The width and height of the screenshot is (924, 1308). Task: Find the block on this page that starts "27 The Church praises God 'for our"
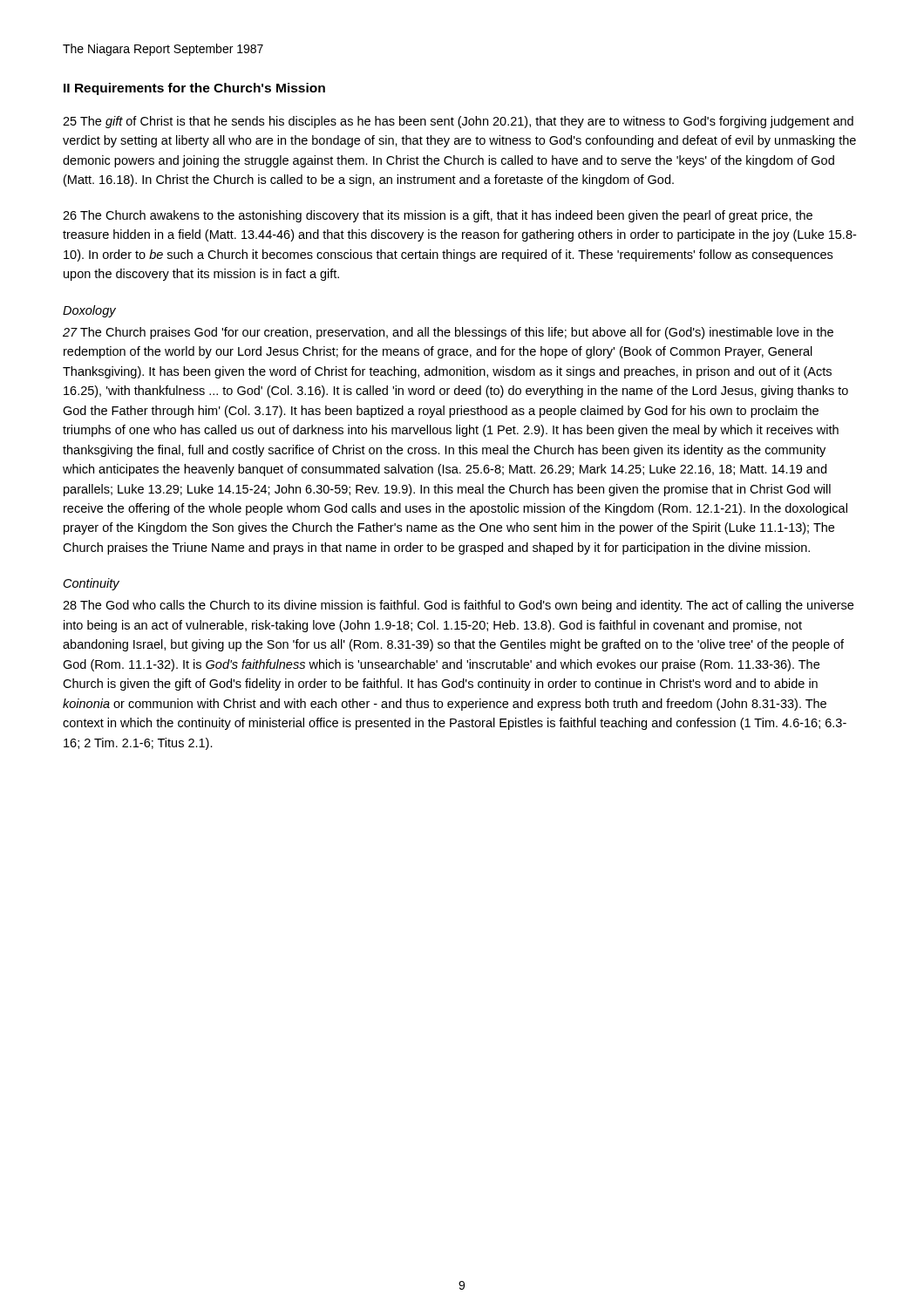[x=456, y=440]
